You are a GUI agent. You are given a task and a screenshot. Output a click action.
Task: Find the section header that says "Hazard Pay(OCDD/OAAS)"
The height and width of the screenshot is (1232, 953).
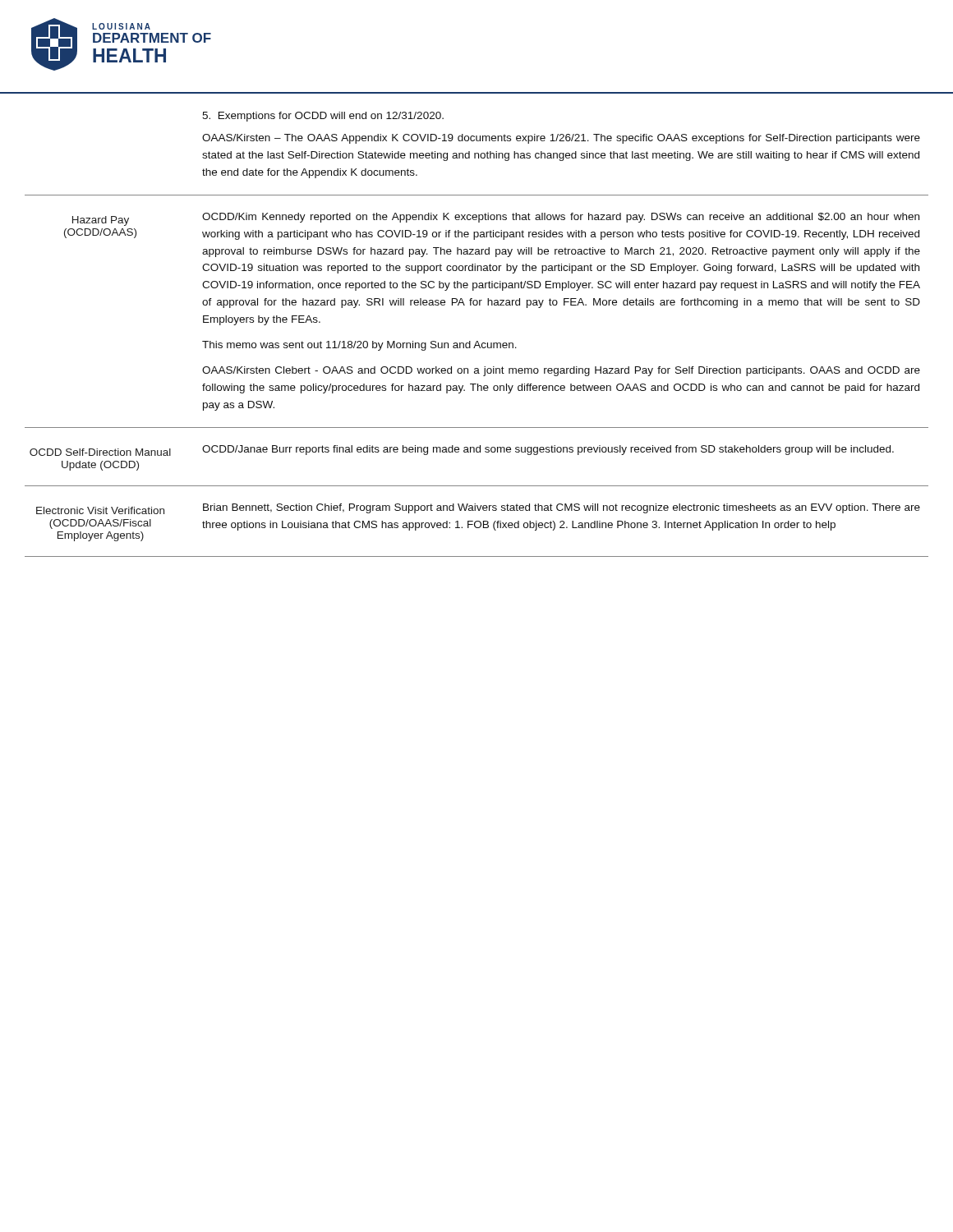tap(100, 226)
